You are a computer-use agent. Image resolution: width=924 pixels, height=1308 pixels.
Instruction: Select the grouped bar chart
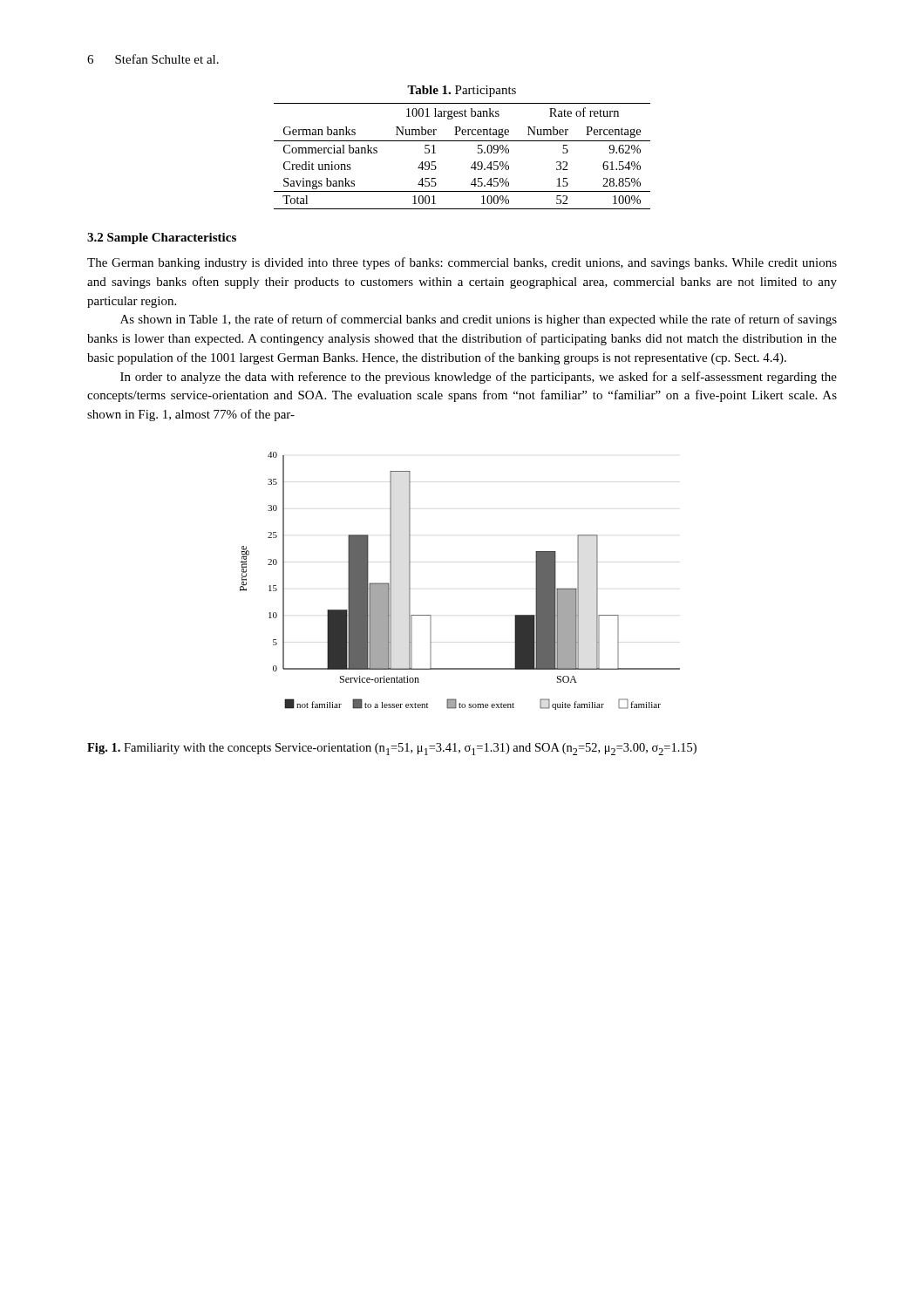(462, 587)
